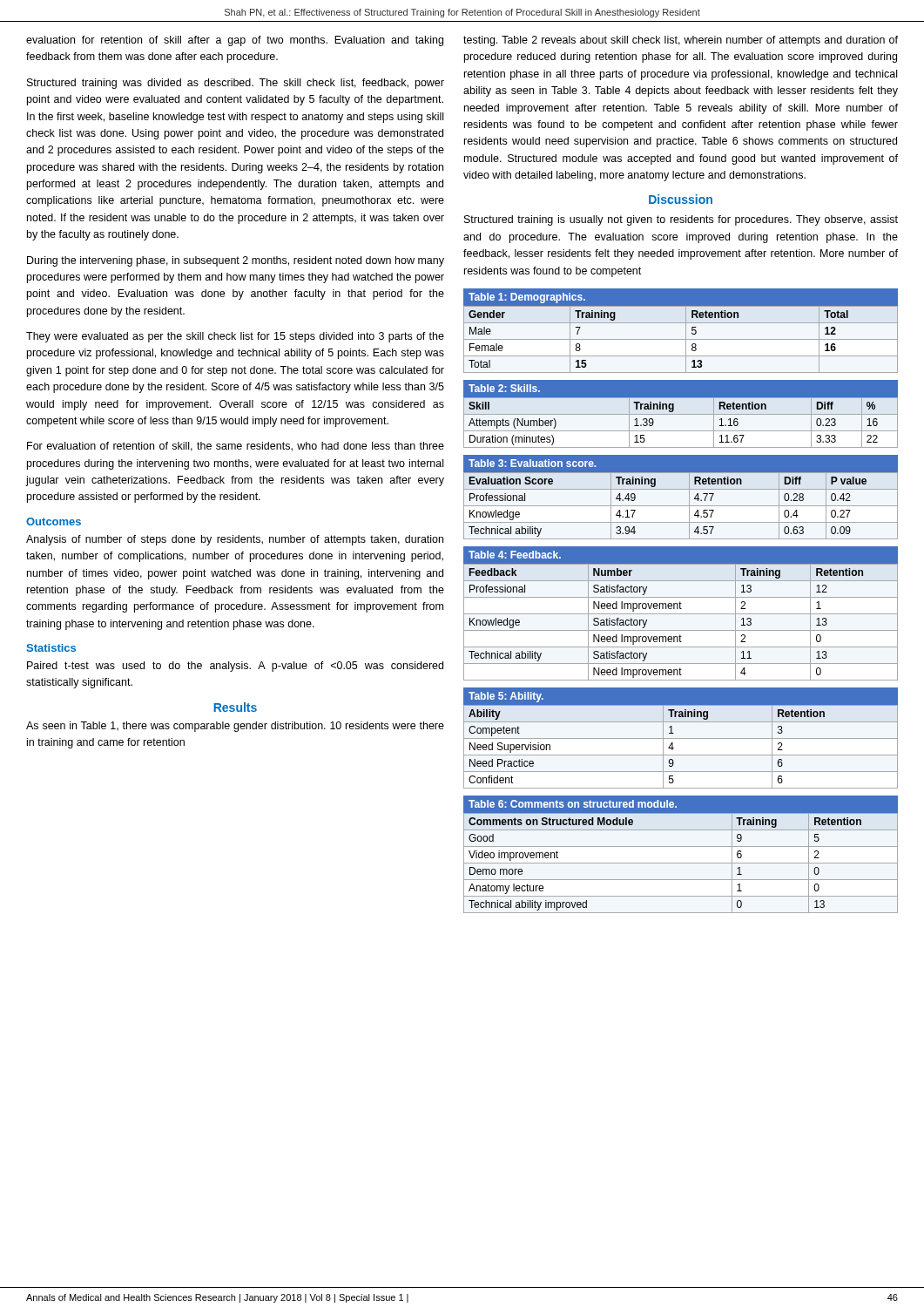The height and width of the screenshot is (1307, 924).
Task: Click on the region starting "testing. Table 2"
Action: point(681,108)
